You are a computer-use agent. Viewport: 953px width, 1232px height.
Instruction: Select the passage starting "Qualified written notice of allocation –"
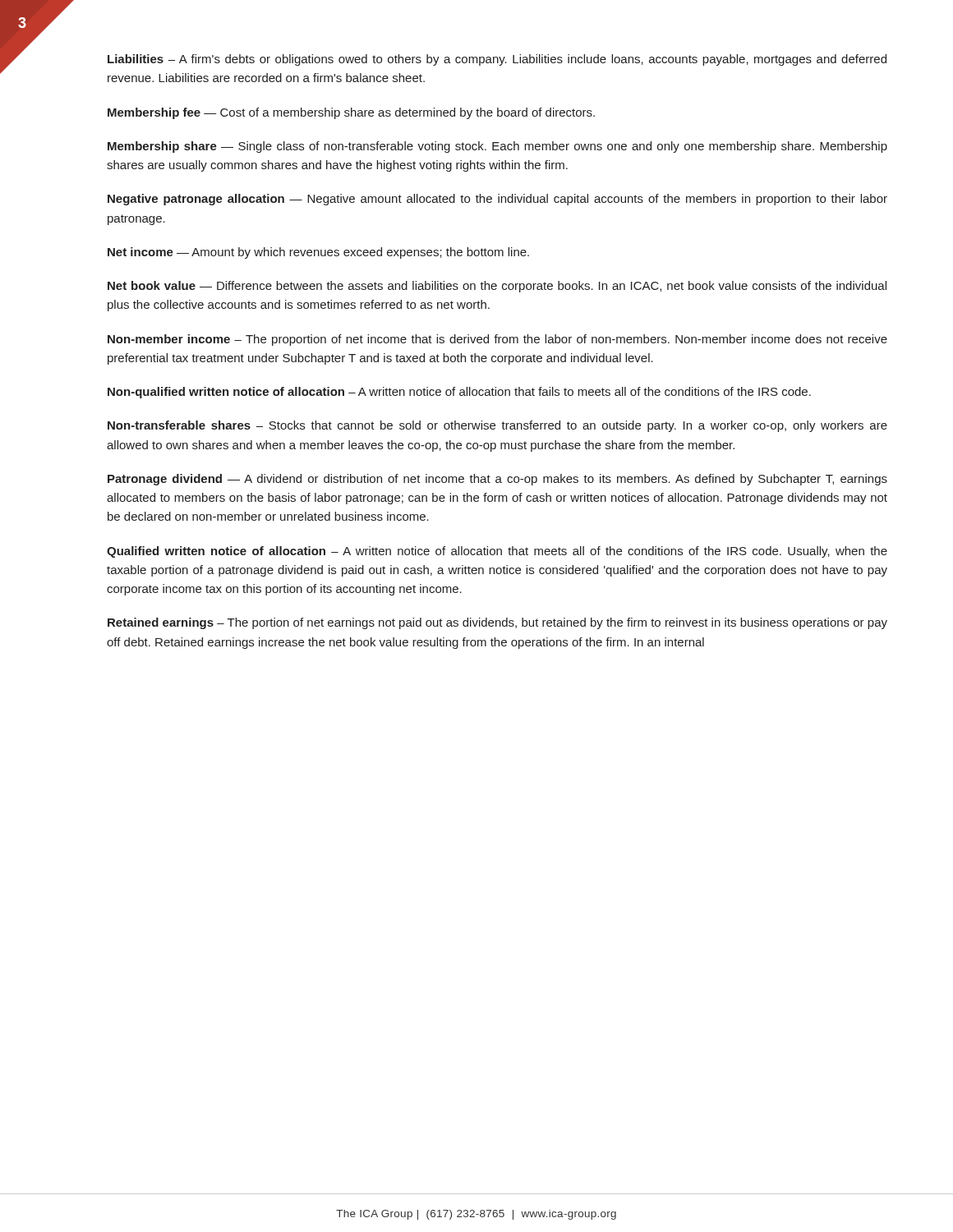click(x=497, y=569)
